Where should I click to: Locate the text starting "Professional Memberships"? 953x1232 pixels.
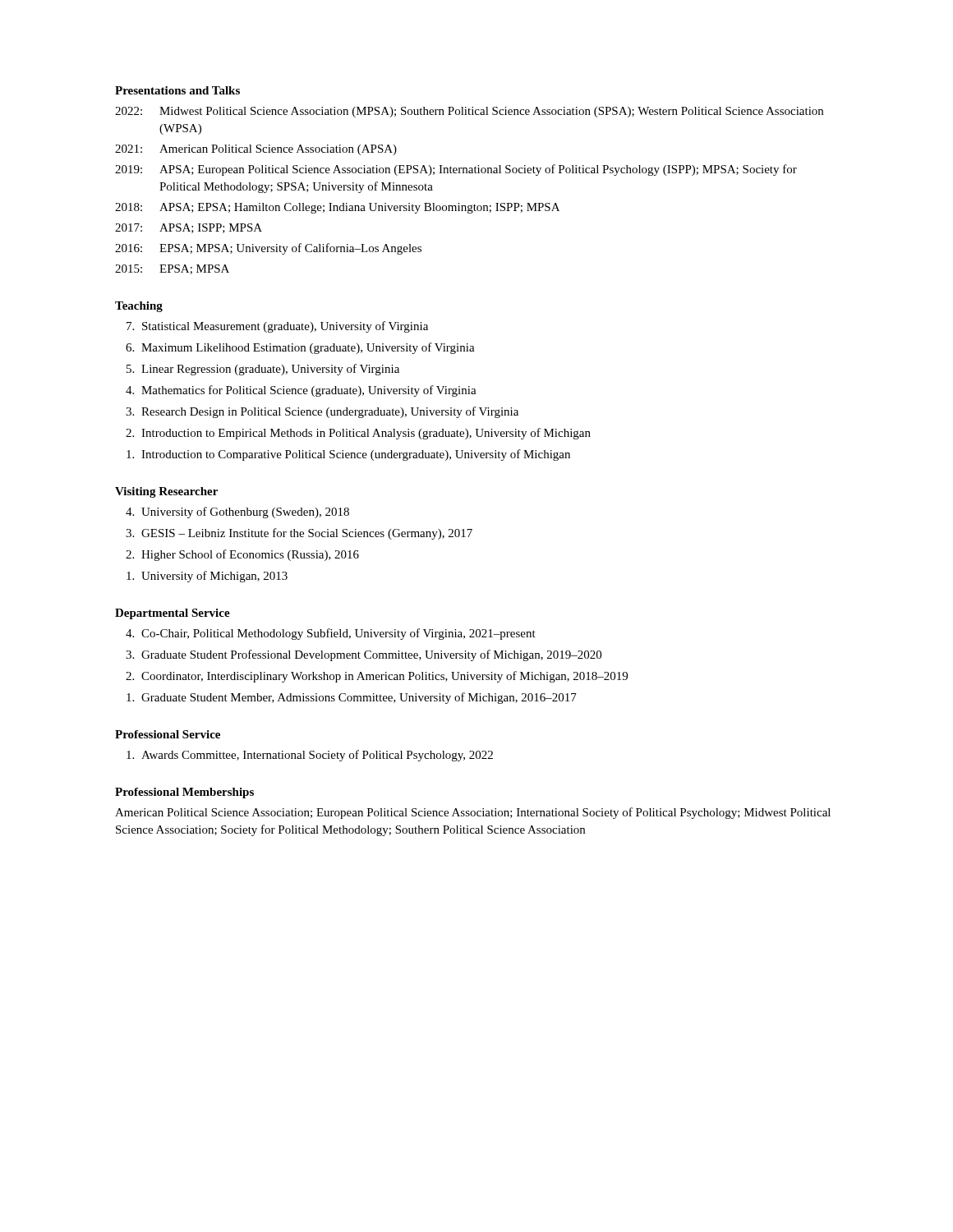[185, 792]
